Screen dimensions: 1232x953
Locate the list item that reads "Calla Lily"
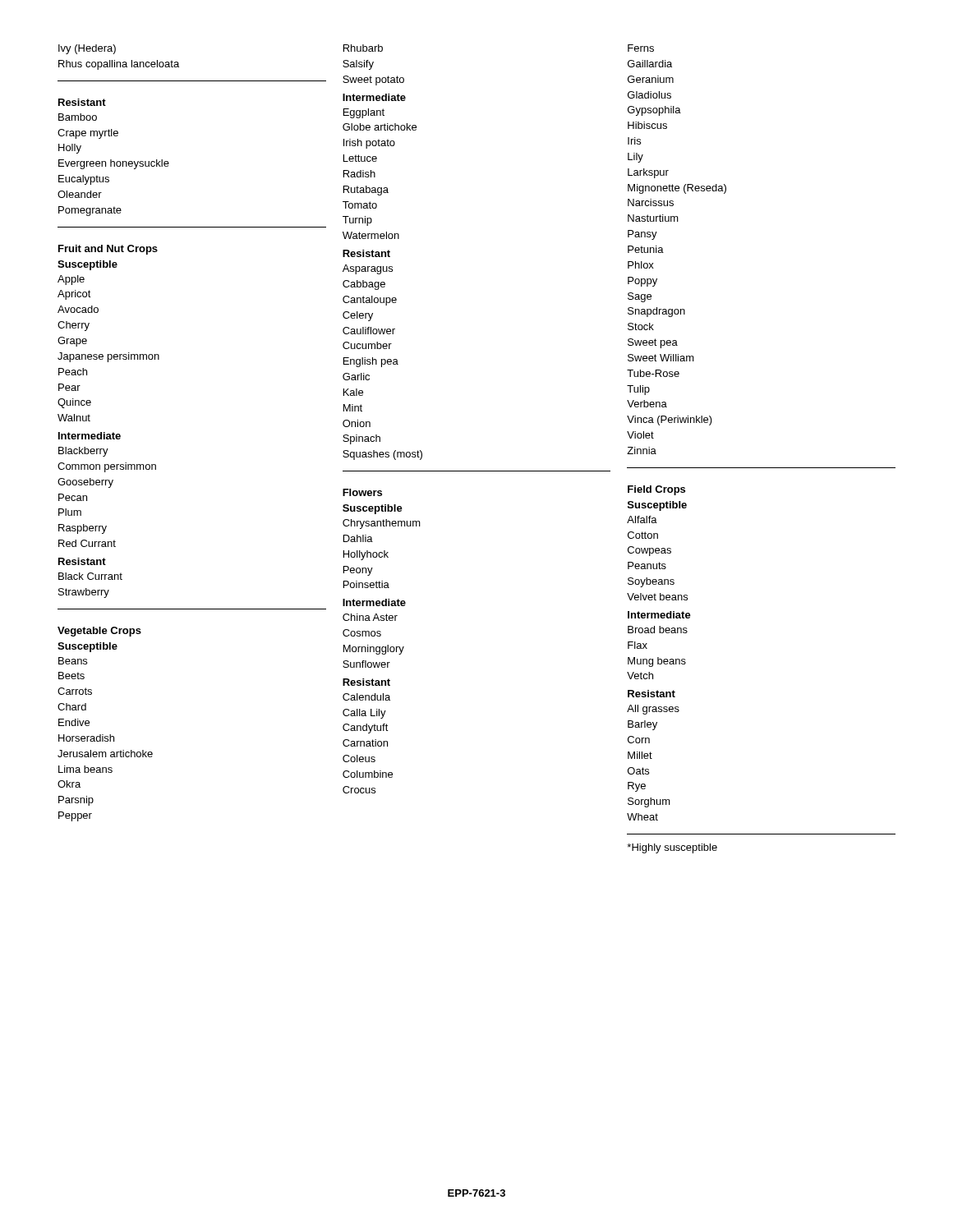click(x=364, y=712)
